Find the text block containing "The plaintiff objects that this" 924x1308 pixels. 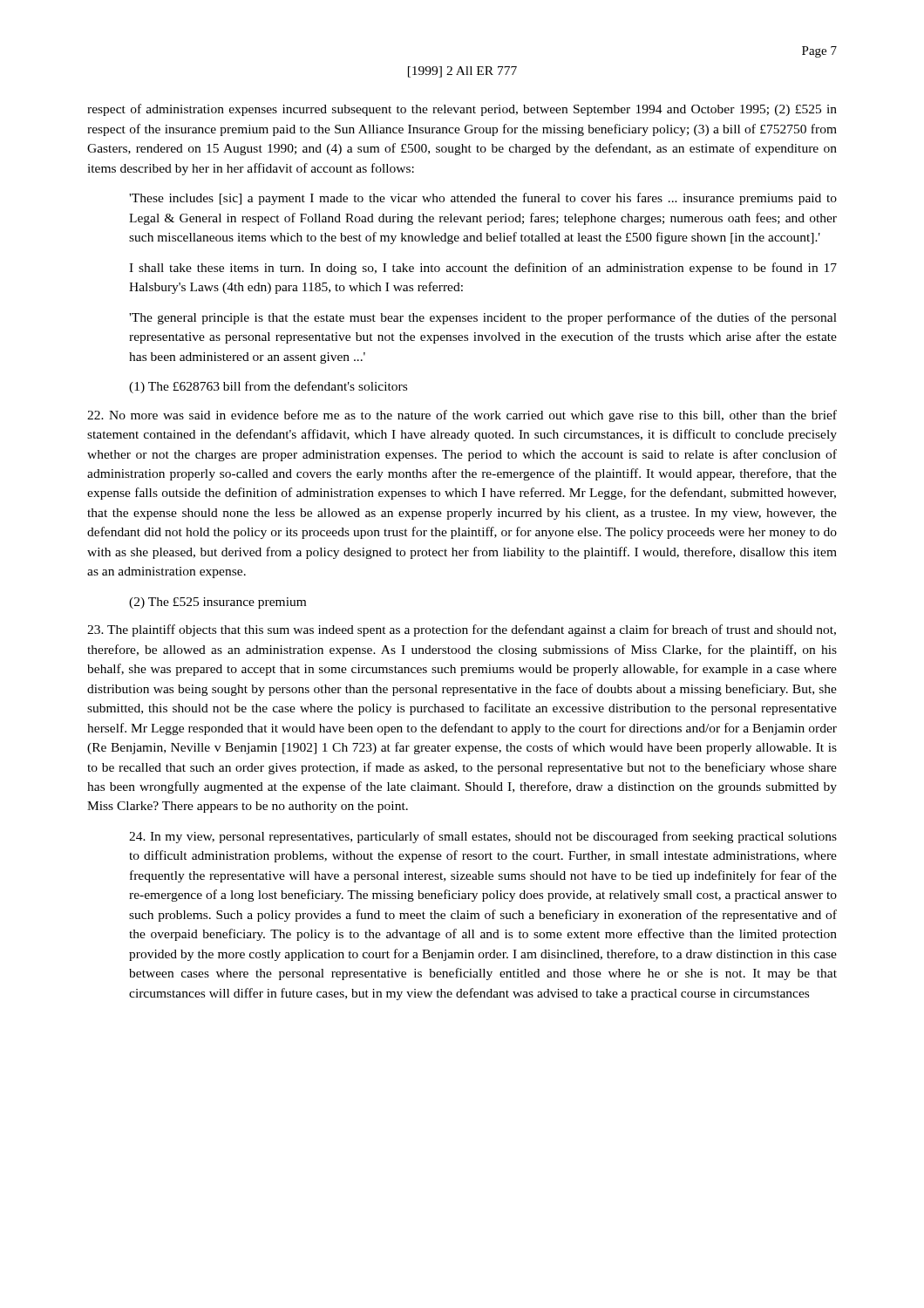(x=462, y=718)
